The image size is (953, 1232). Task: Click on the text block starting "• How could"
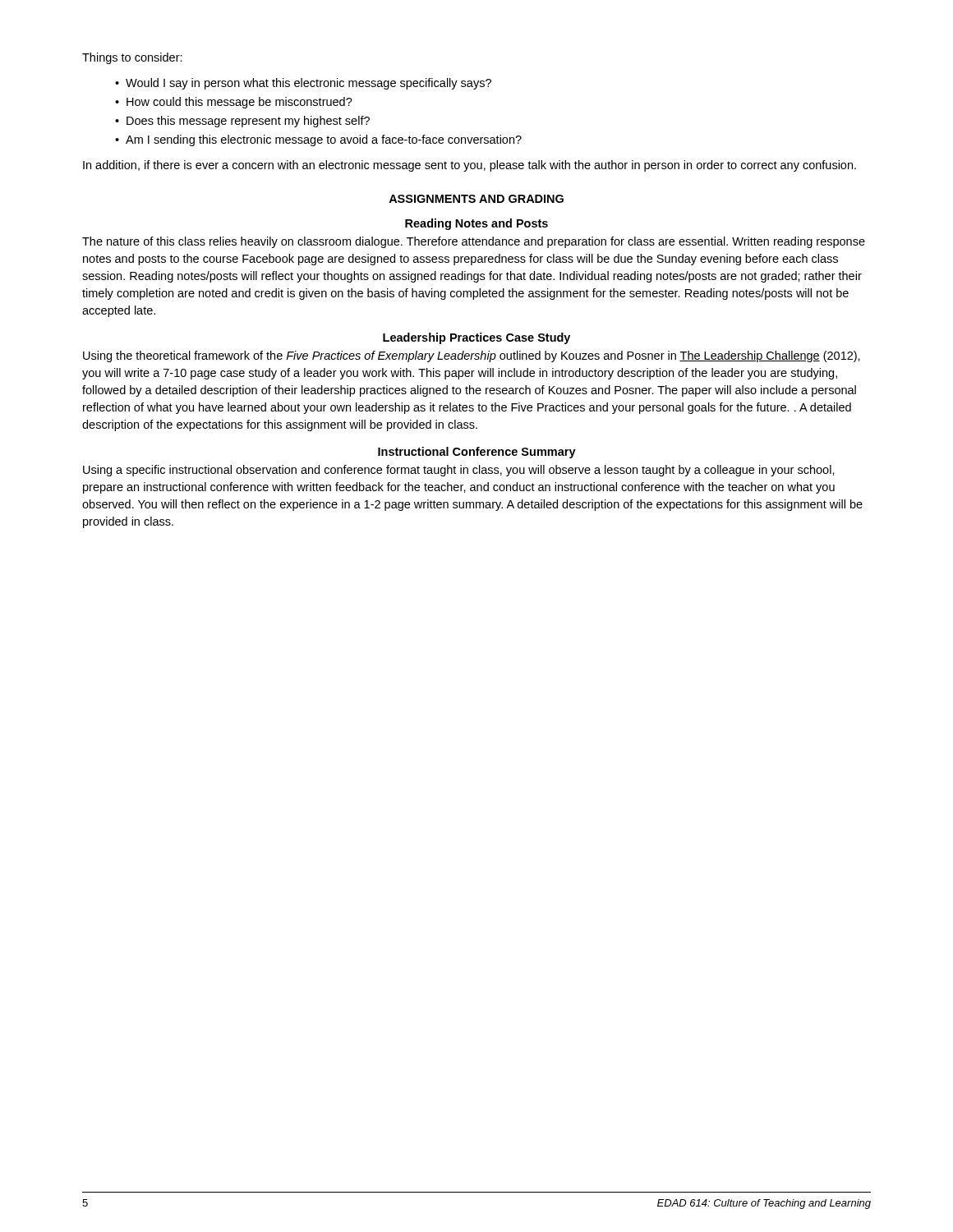pos(234,102)
